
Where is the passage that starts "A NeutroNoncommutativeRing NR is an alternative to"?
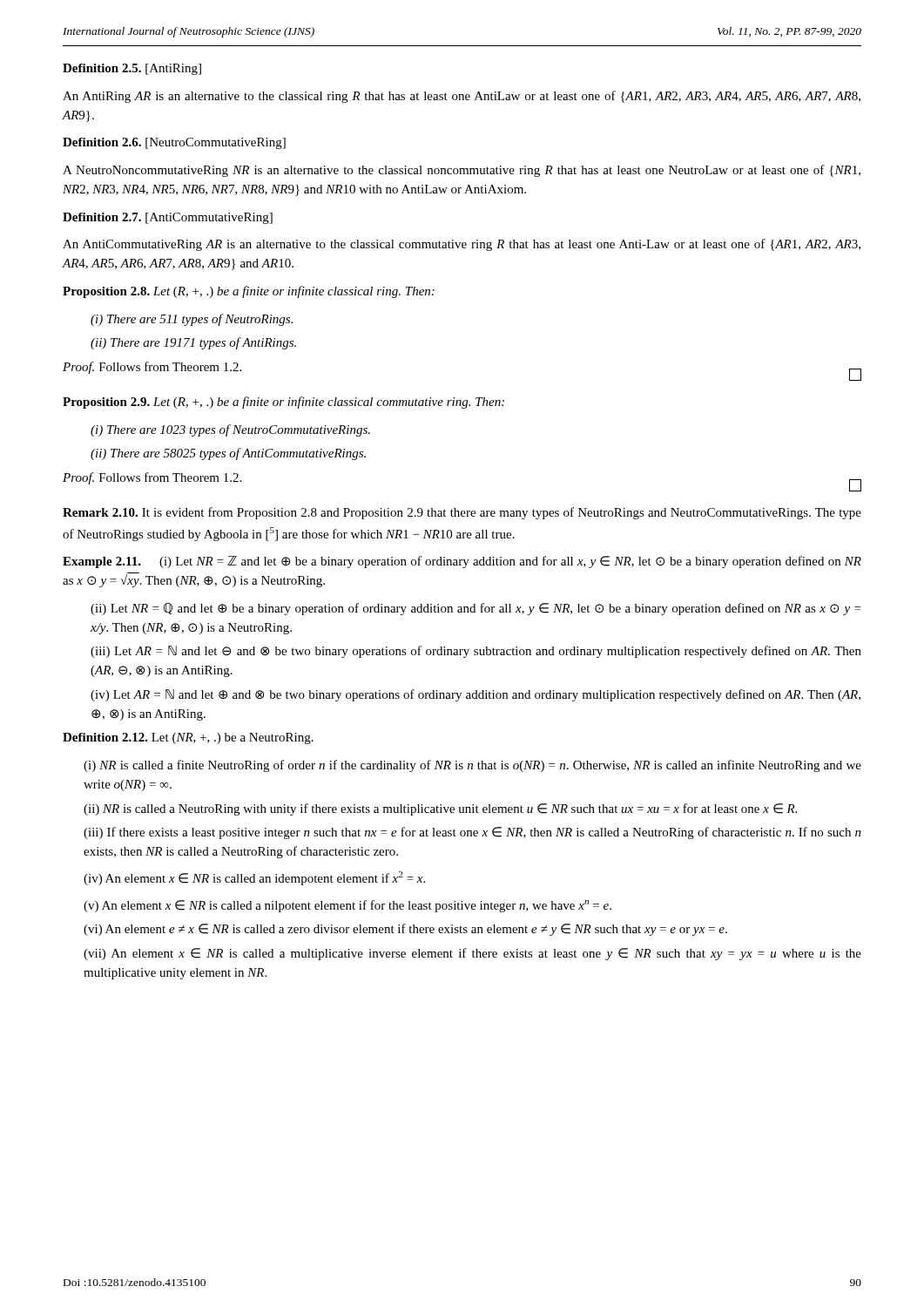[x=462, y=180]
